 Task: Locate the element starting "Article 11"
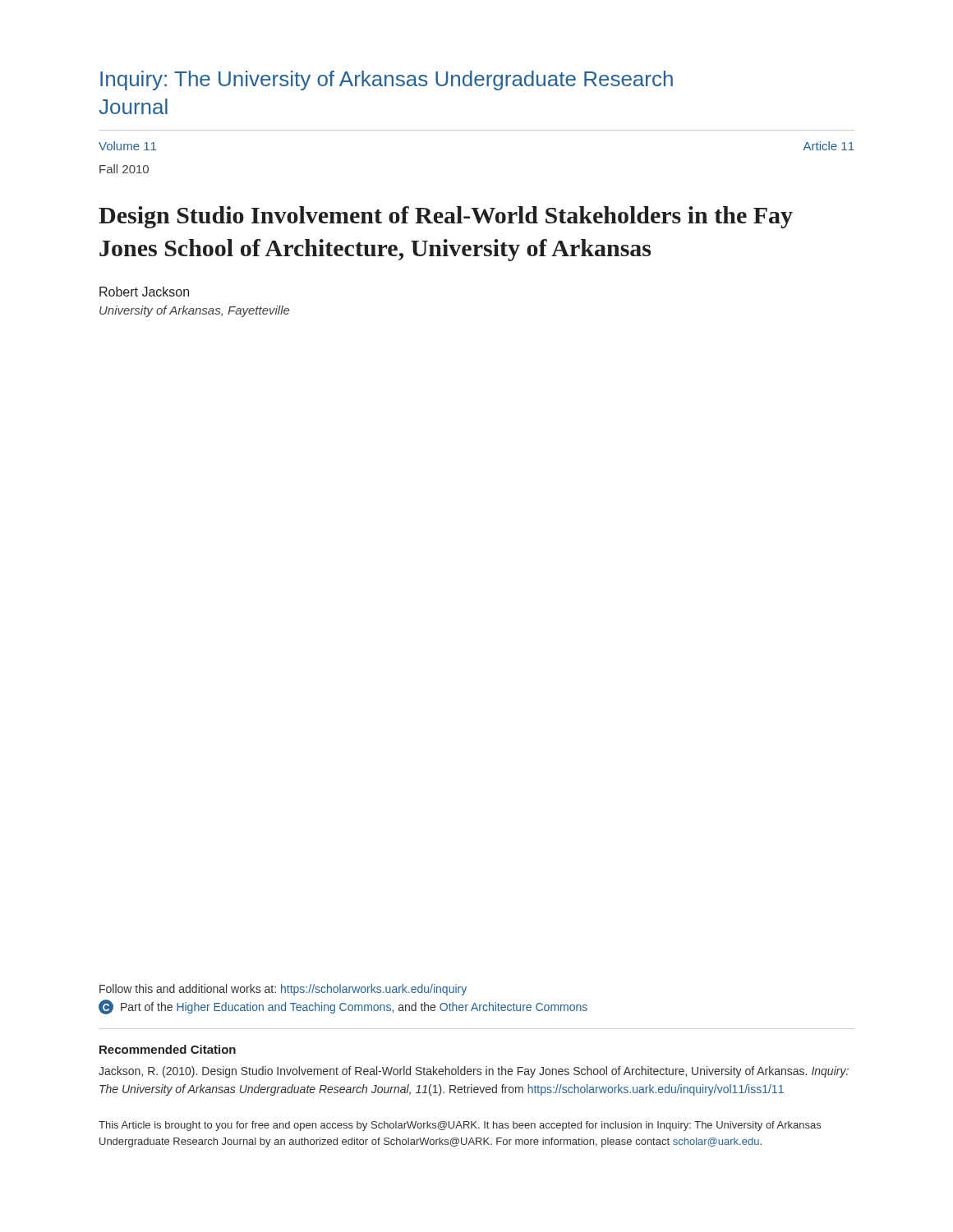tap(829, 145)
